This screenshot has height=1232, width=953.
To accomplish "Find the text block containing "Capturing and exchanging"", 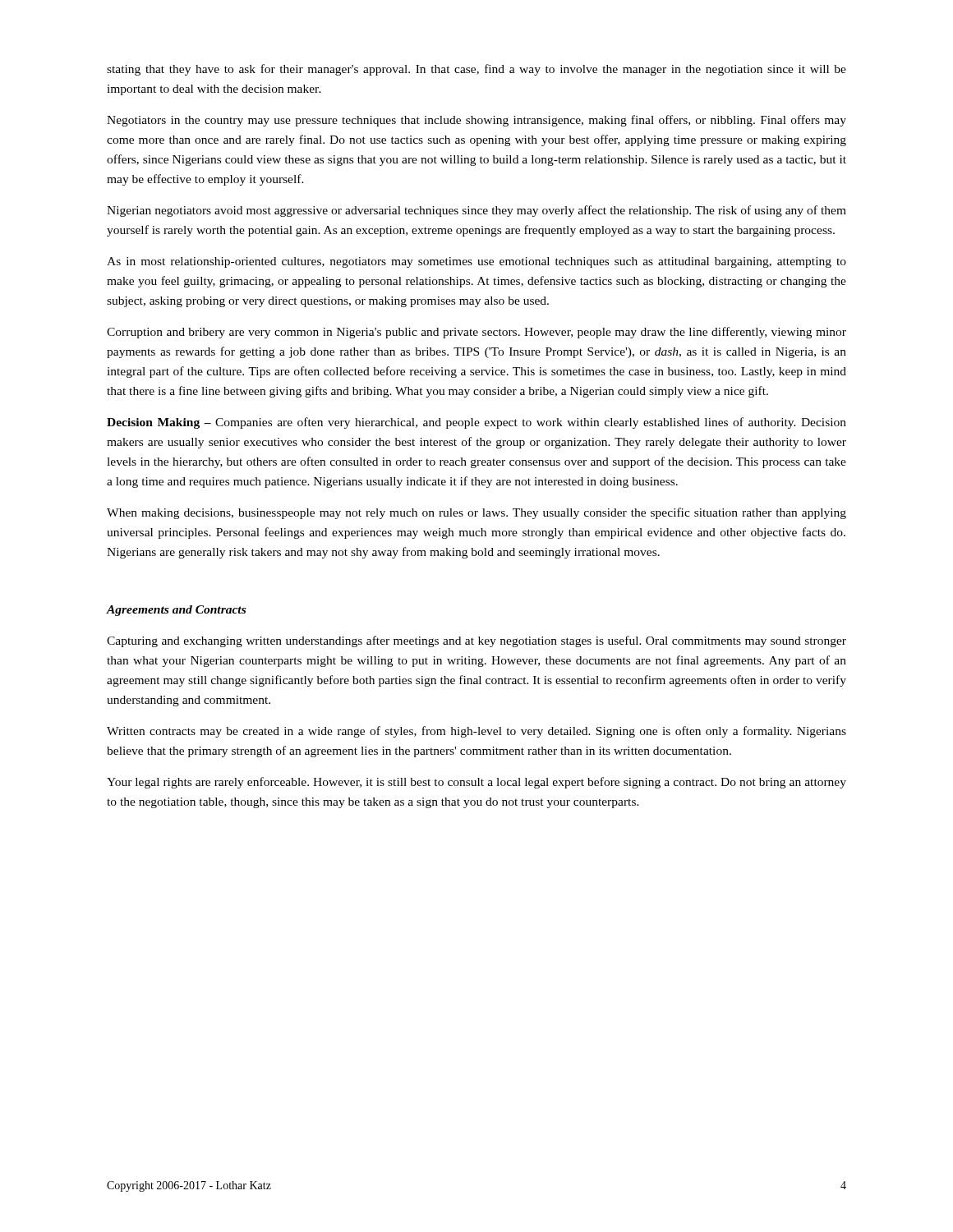I will click(476, 671).
